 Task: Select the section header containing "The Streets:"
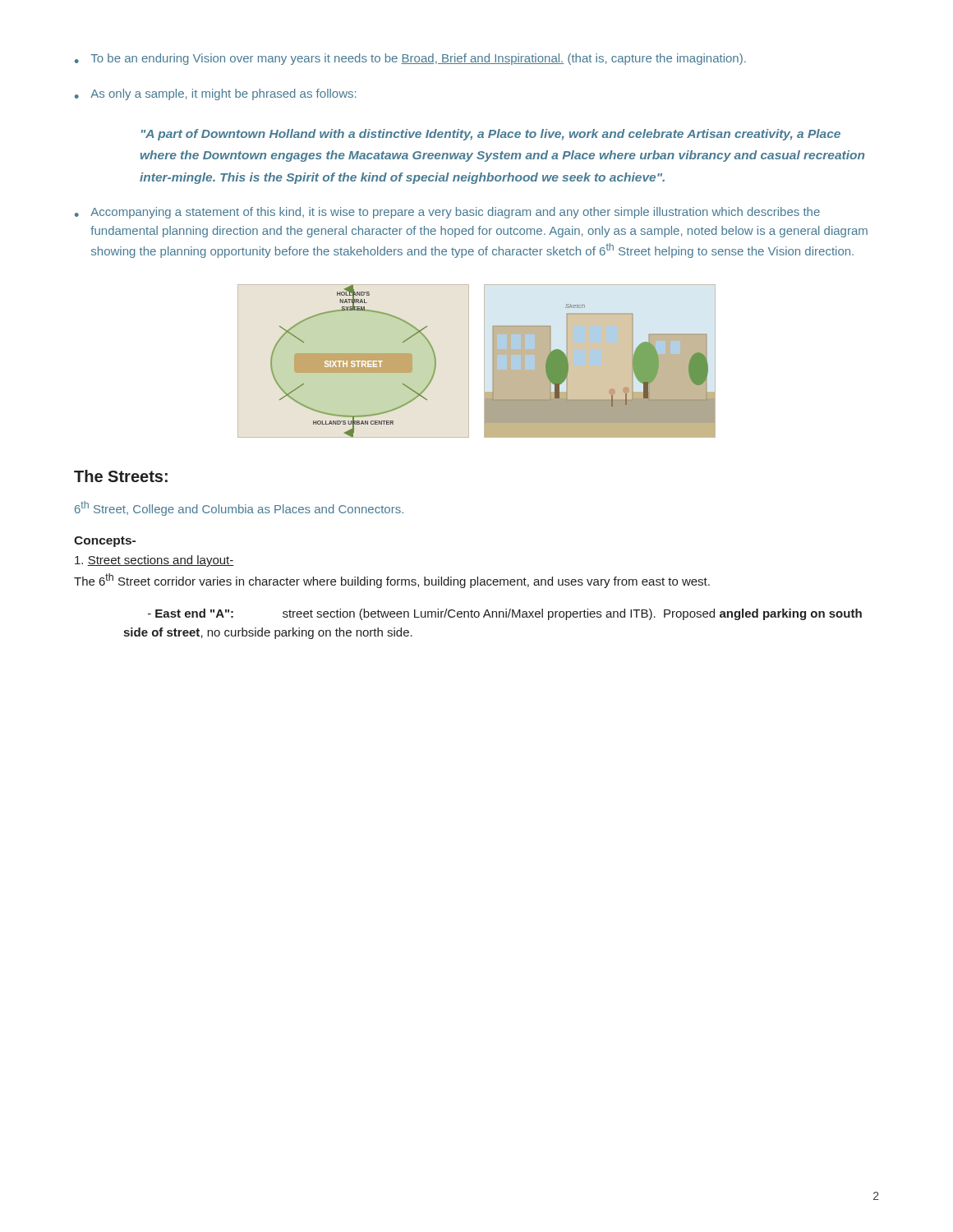(x=121, y=476)
